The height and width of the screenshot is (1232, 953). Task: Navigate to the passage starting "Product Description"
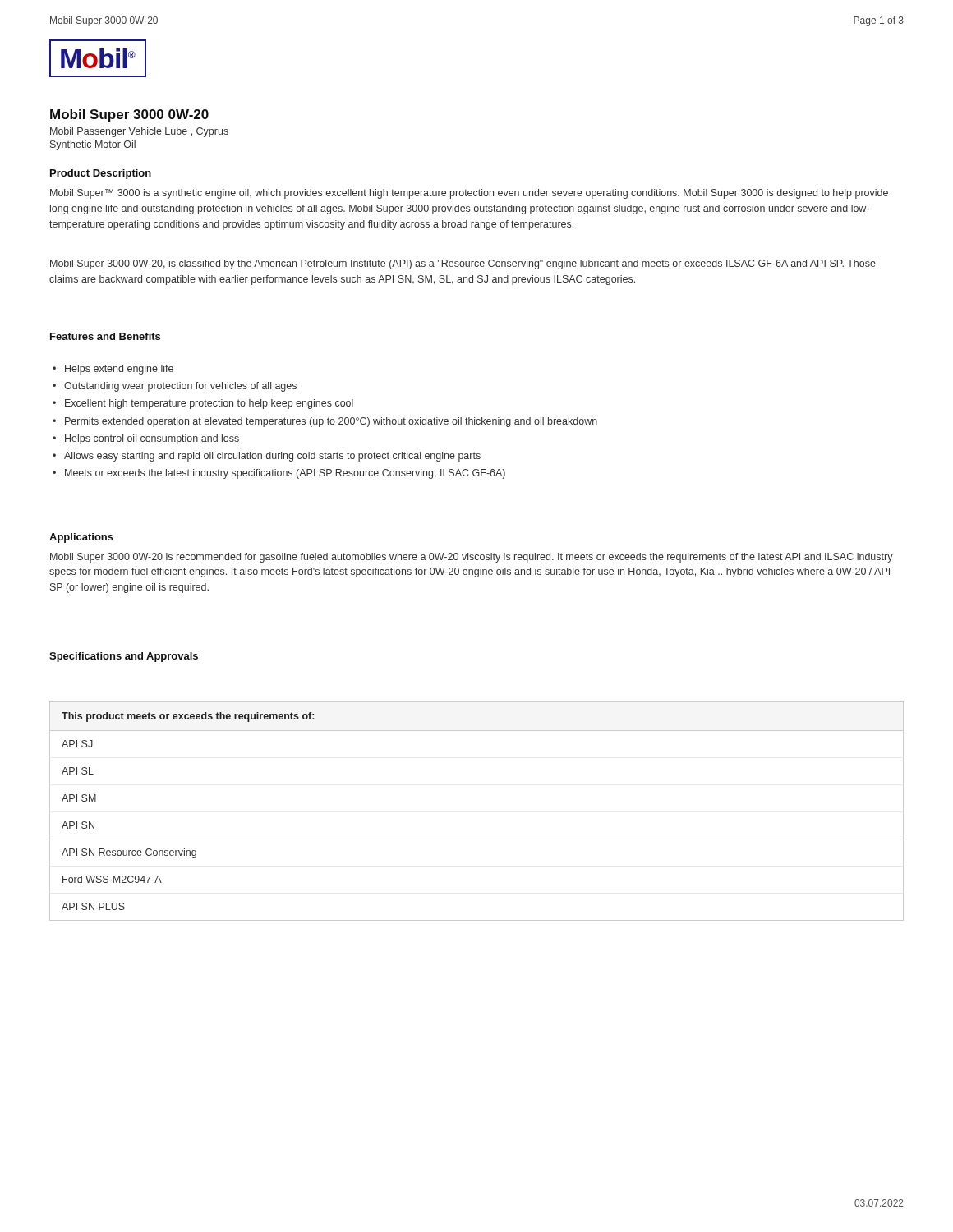tap(100, 173)
